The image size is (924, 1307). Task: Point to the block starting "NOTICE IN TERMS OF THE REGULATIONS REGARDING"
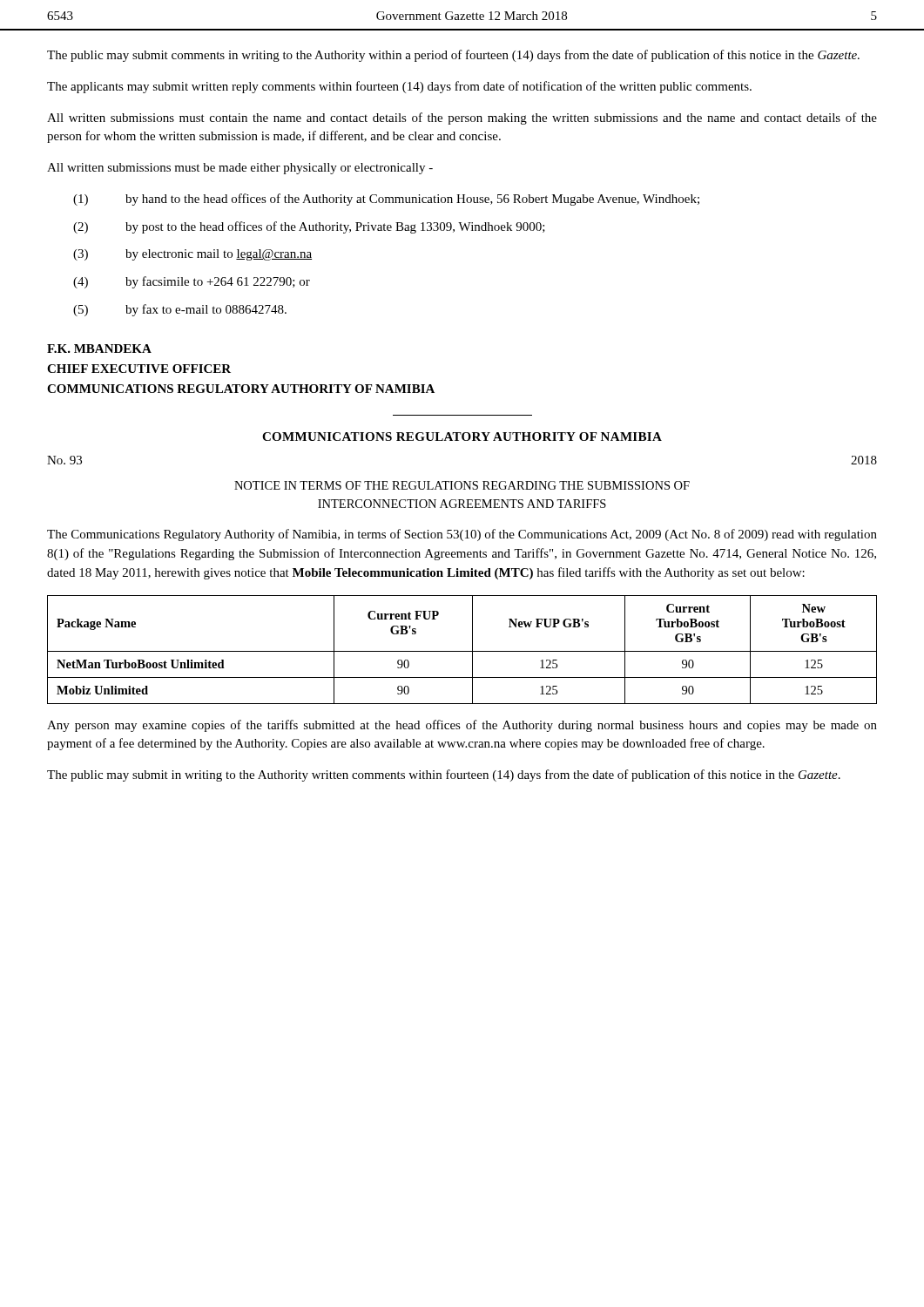point(462,495)
